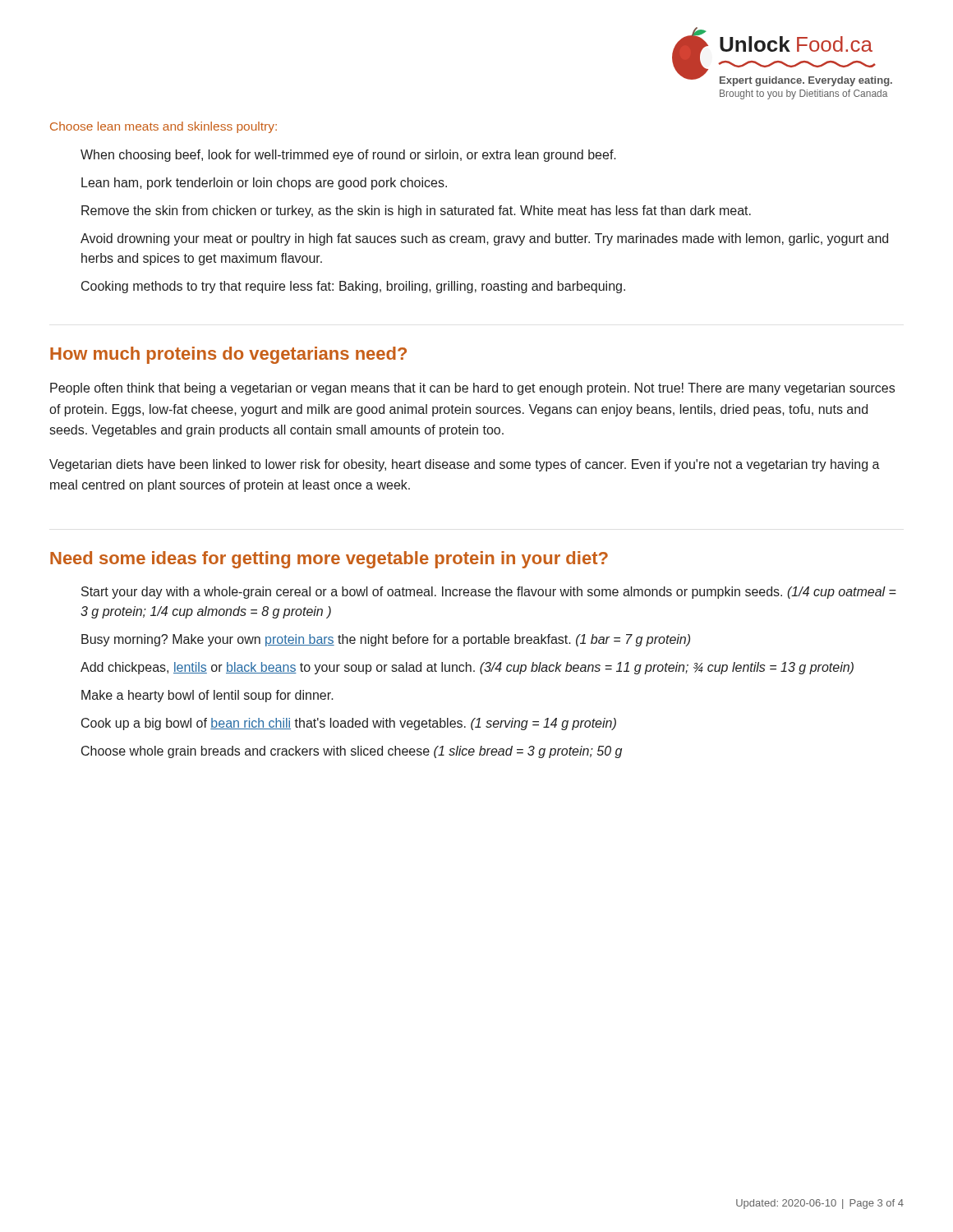Select the list item that reads "Cooking methods to"
Viewport: 953px width, 1232px height.
point(353,286)
